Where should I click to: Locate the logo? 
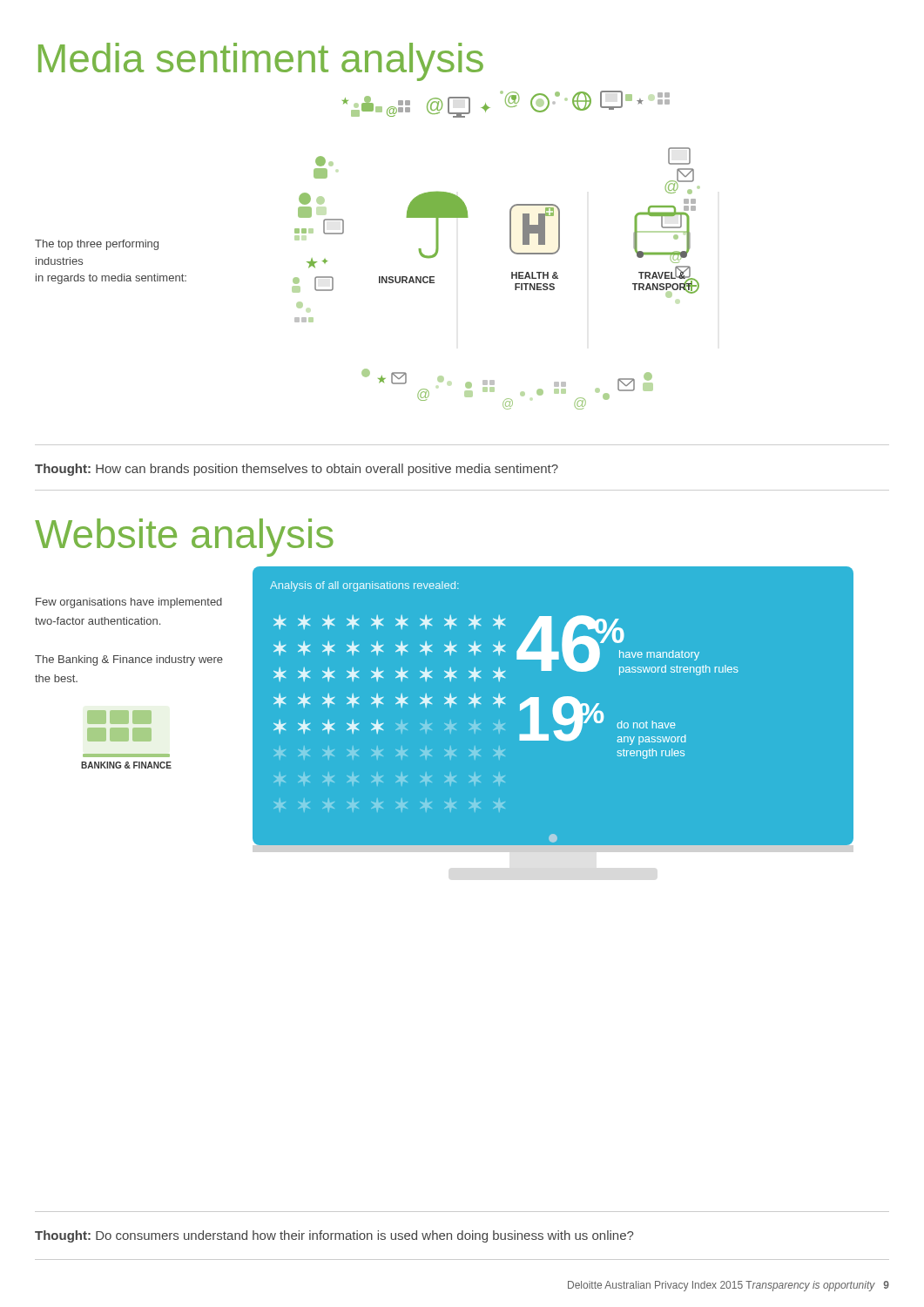click(x=126, y=738)
